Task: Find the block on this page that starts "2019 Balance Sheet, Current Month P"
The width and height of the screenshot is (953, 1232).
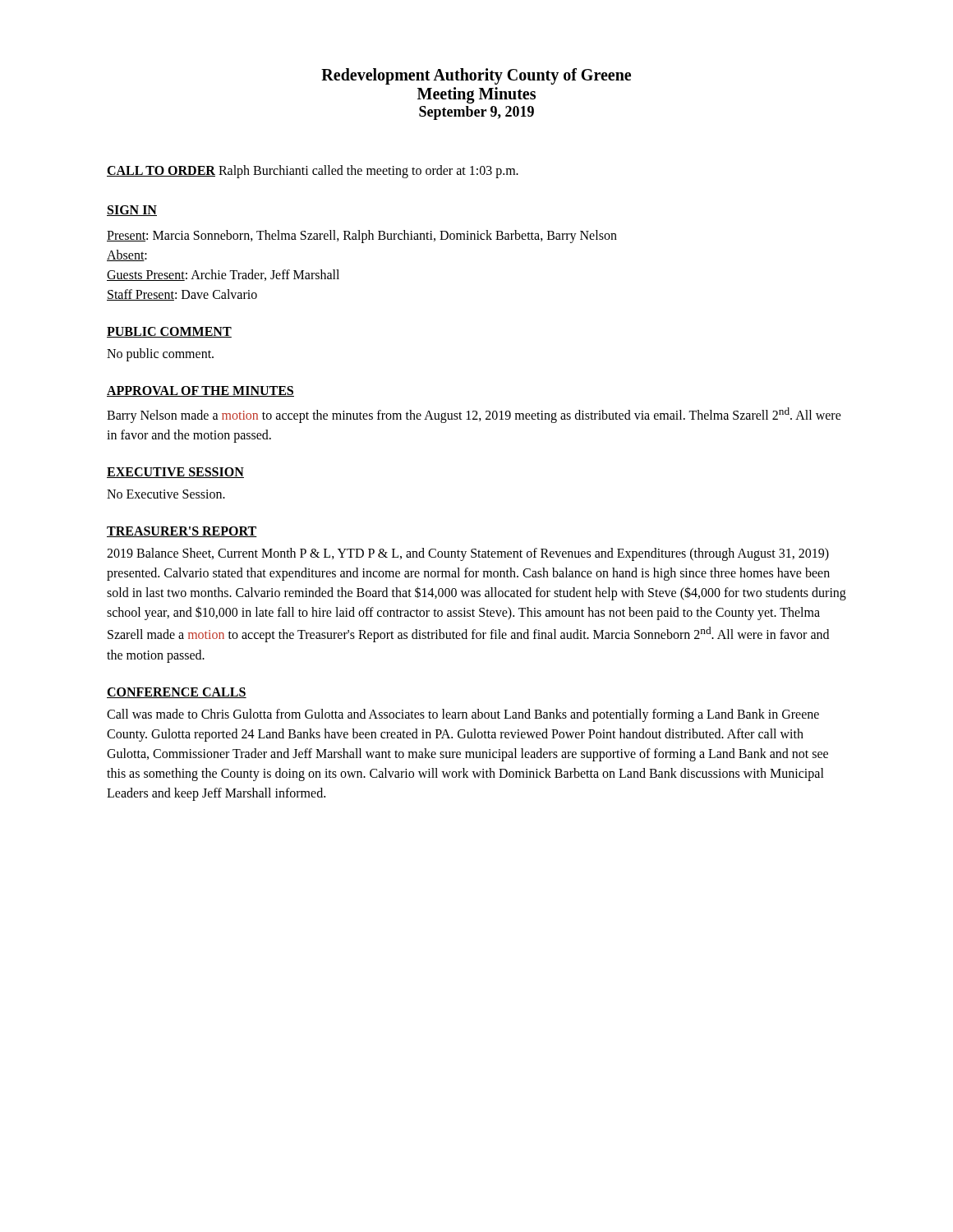Action: [476, 604]
